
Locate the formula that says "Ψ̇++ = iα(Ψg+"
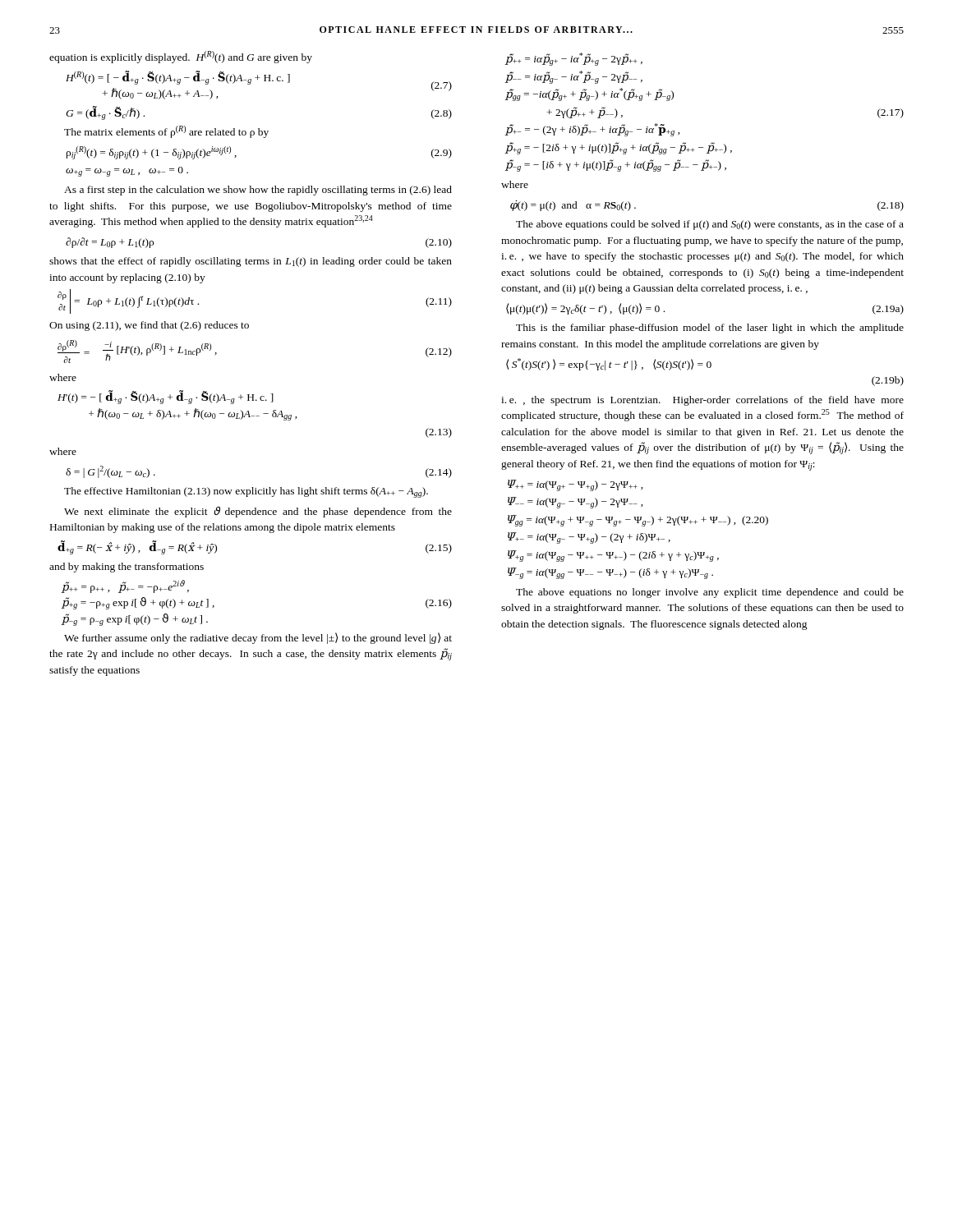coord(702,528)
